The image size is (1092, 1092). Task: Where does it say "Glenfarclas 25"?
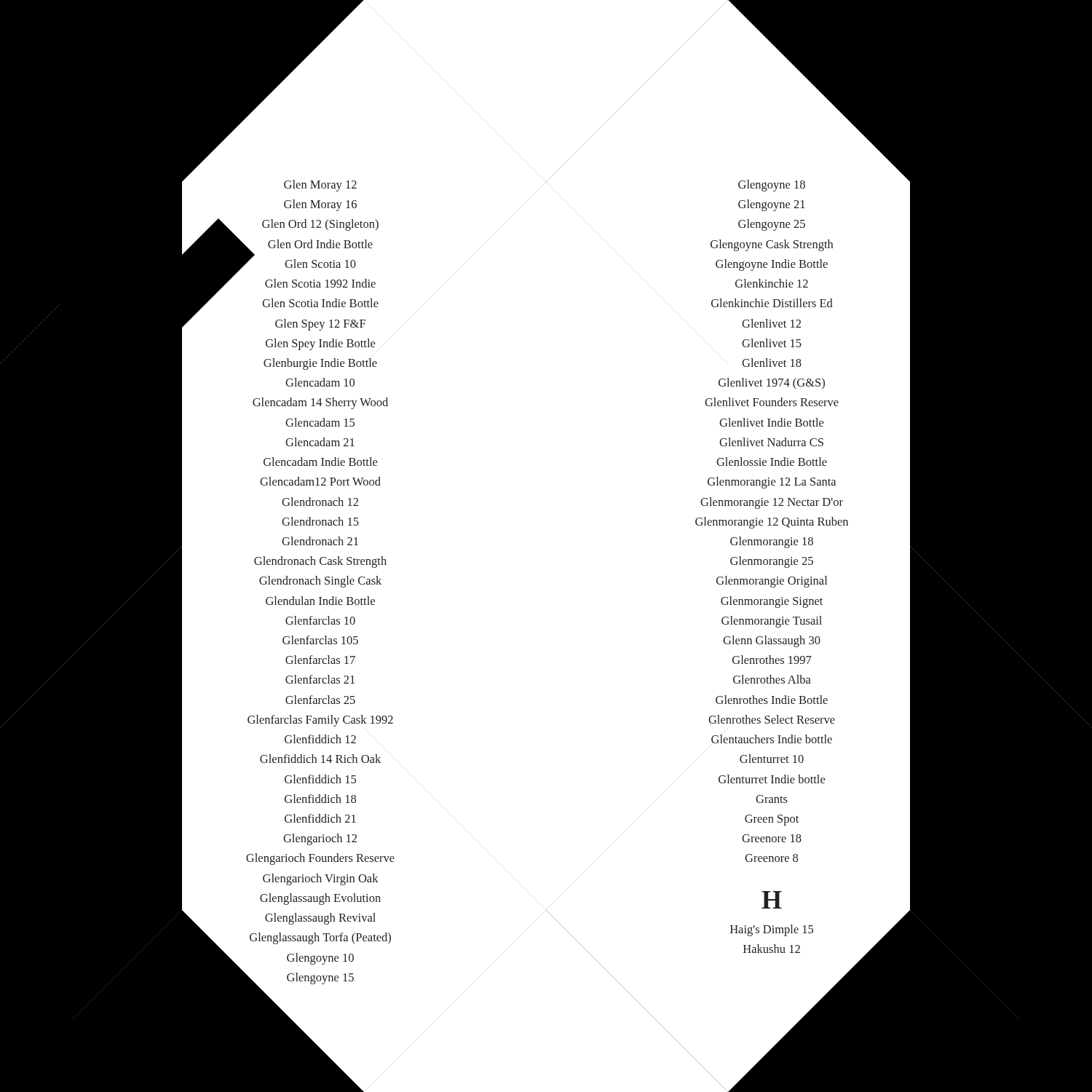320,700
